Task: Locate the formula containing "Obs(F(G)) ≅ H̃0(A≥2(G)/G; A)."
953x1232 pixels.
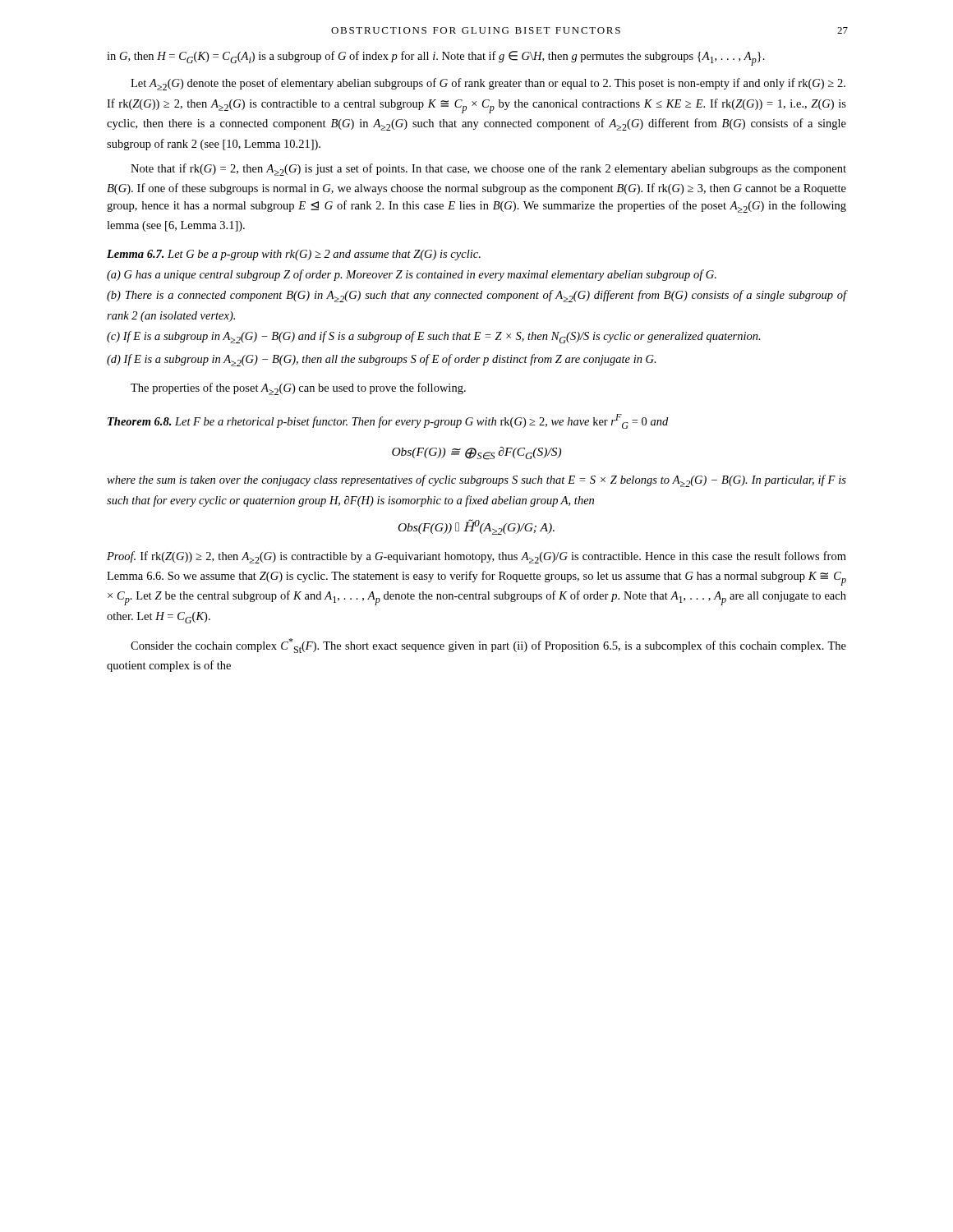Action: pos(476,527)
